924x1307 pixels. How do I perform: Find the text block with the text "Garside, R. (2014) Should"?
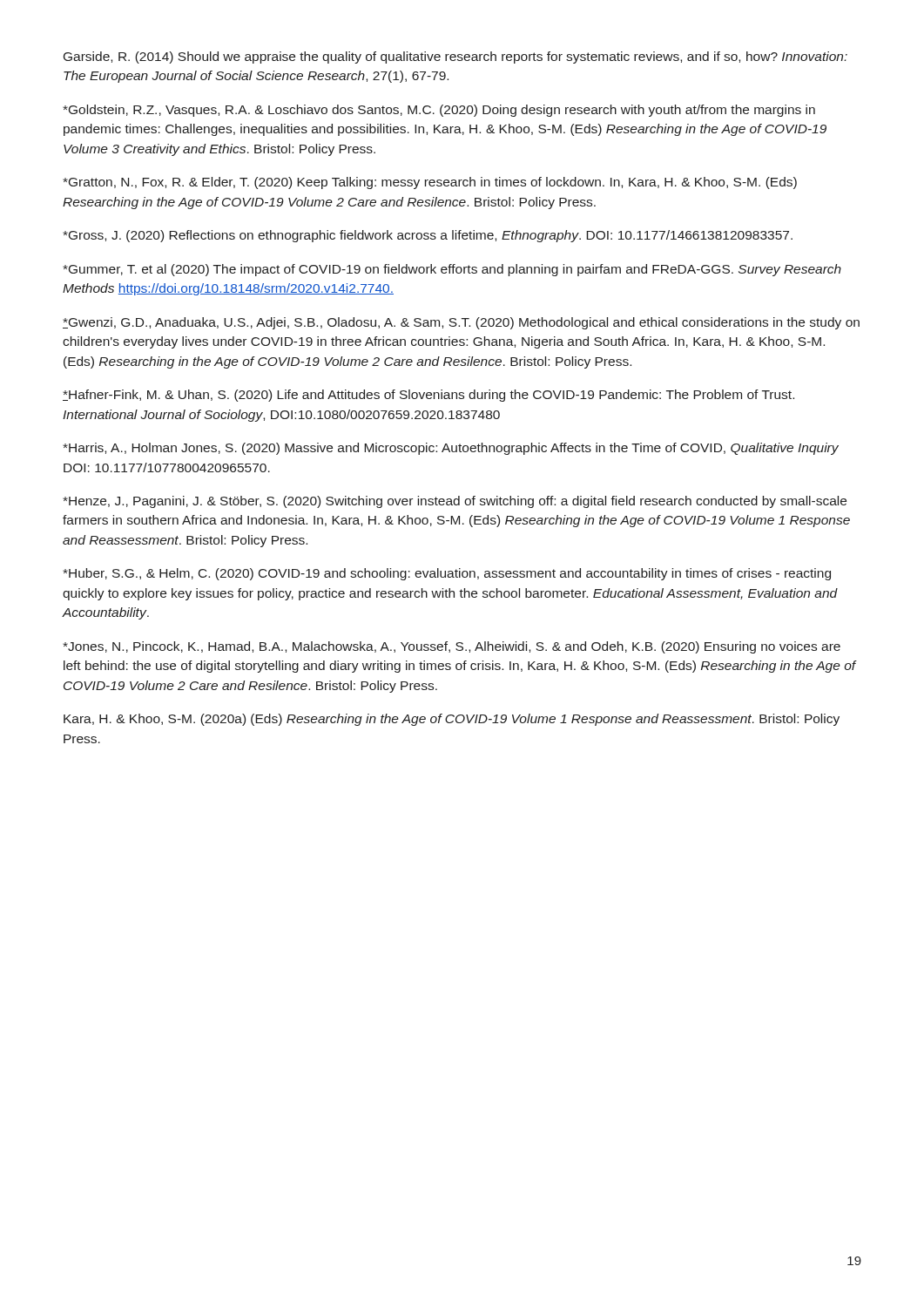pyautogui.click(x=455, y=66)
